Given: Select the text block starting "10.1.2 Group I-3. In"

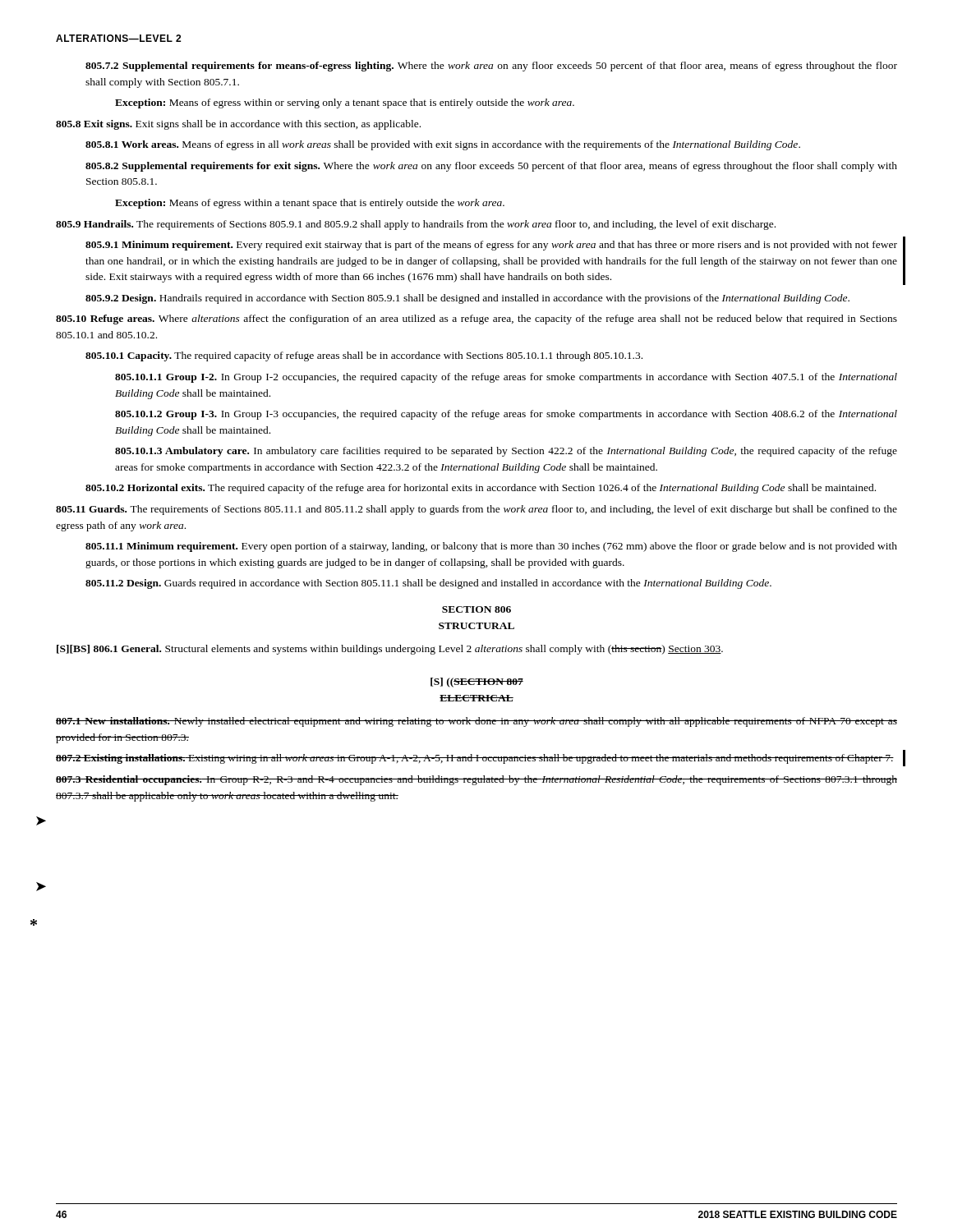Looking at the screenshot, I should [x=506, y=422].
